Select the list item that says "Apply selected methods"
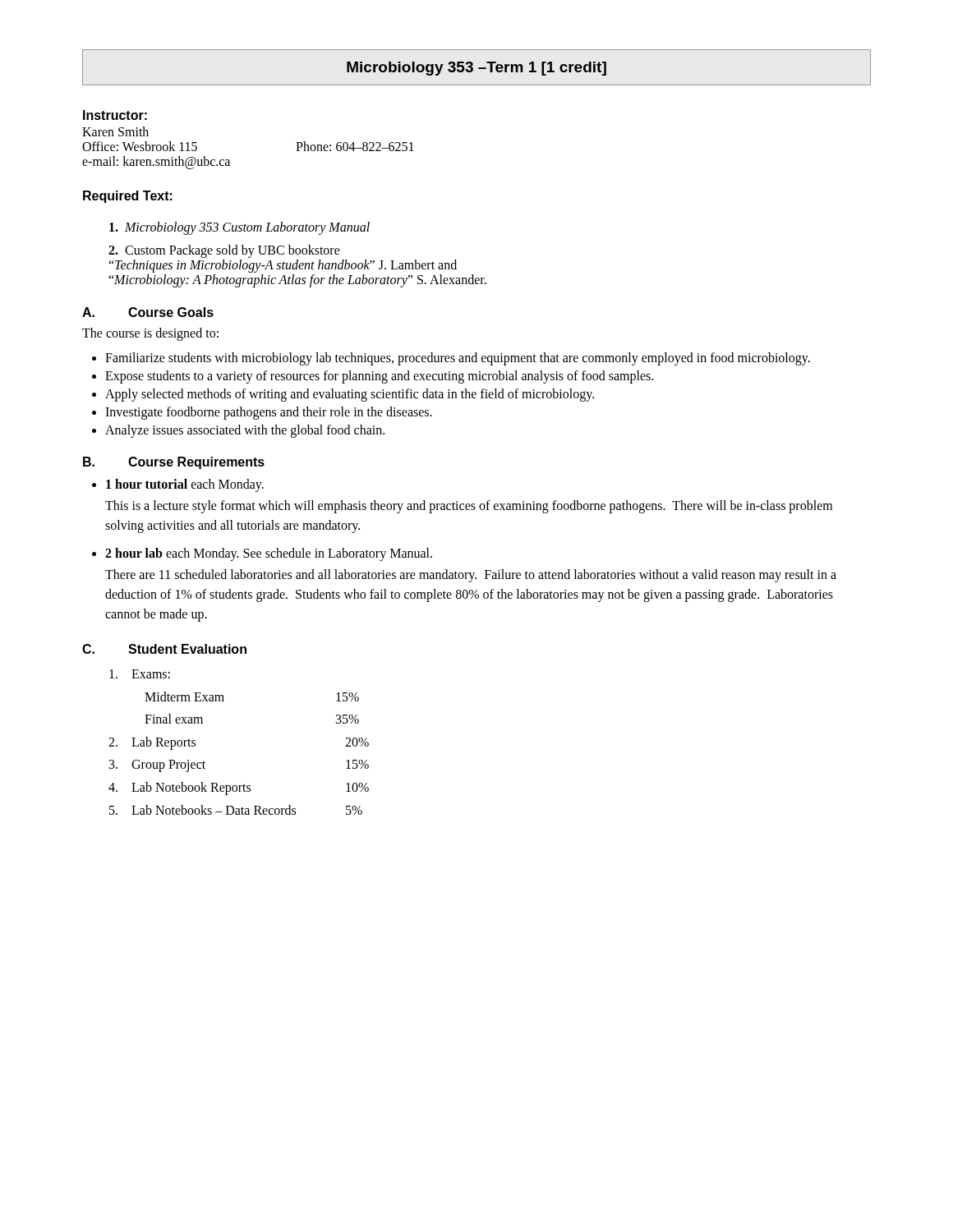Image resolution: width=953 pixels, height=1232 pixels. [476, 394]
